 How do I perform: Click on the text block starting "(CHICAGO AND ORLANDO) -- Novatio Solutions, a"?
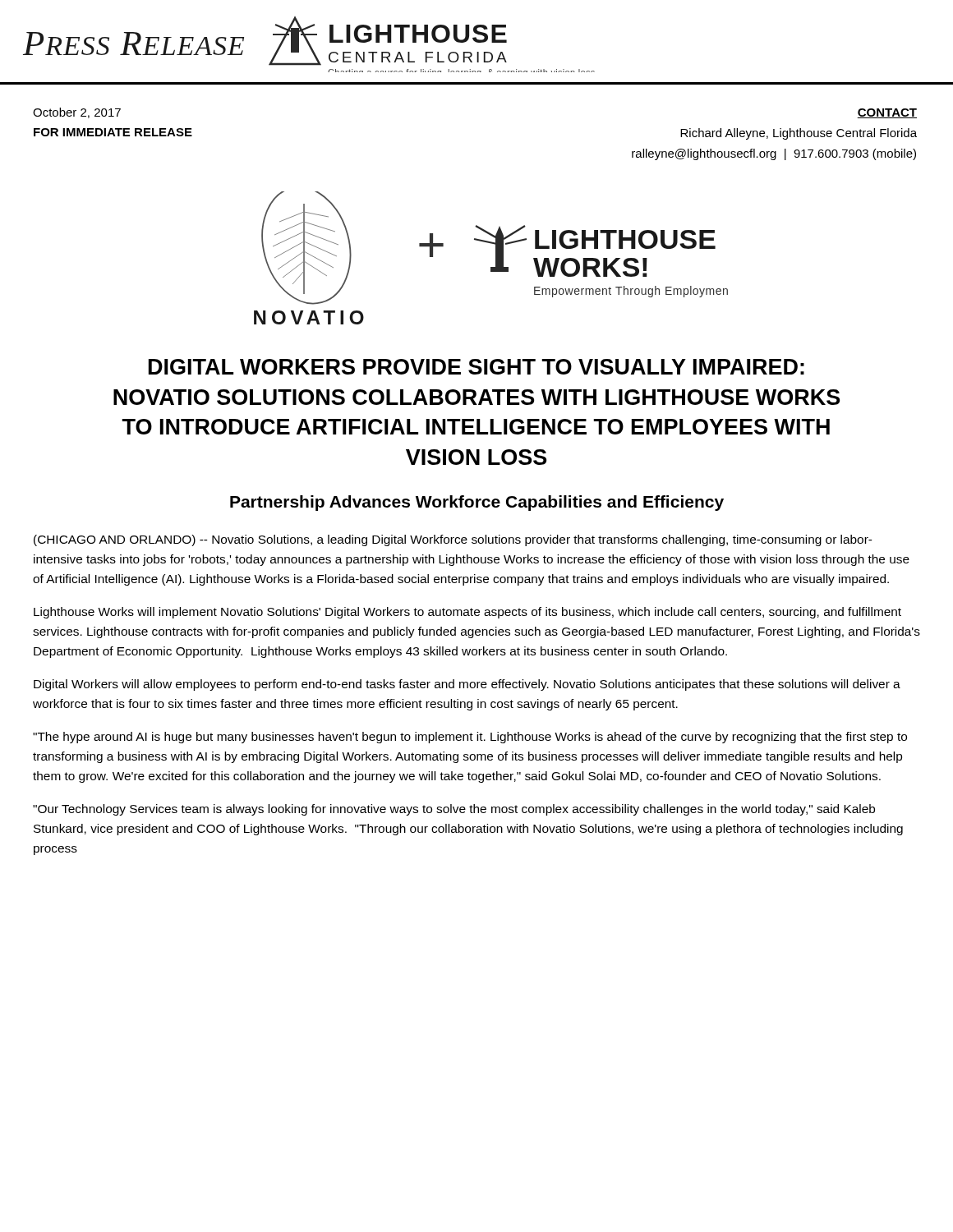pos(476,559)
